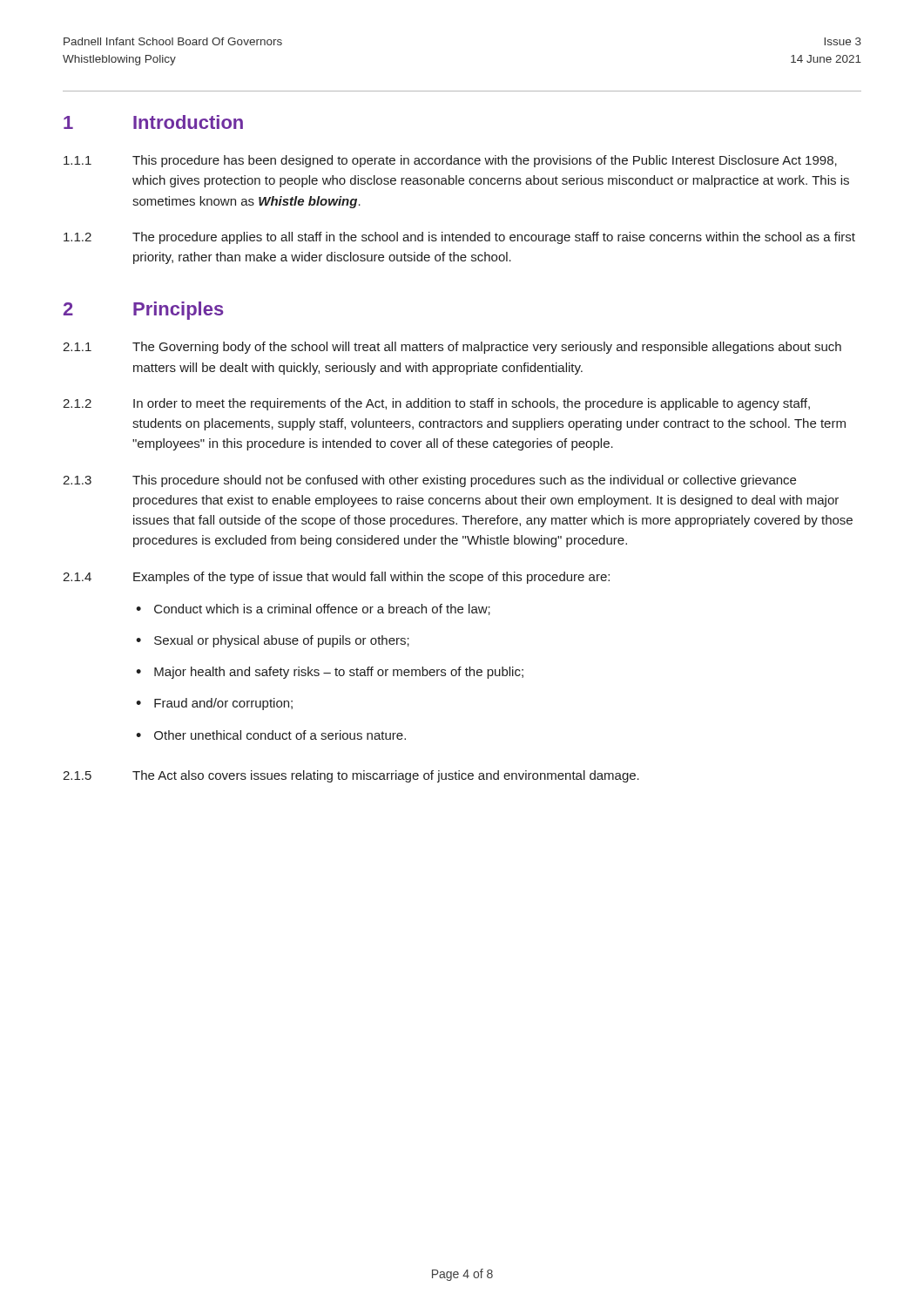Find the section header that says "1 Introduction"
The width and height of the screenshot is (924, 1307).
(153, 123)
